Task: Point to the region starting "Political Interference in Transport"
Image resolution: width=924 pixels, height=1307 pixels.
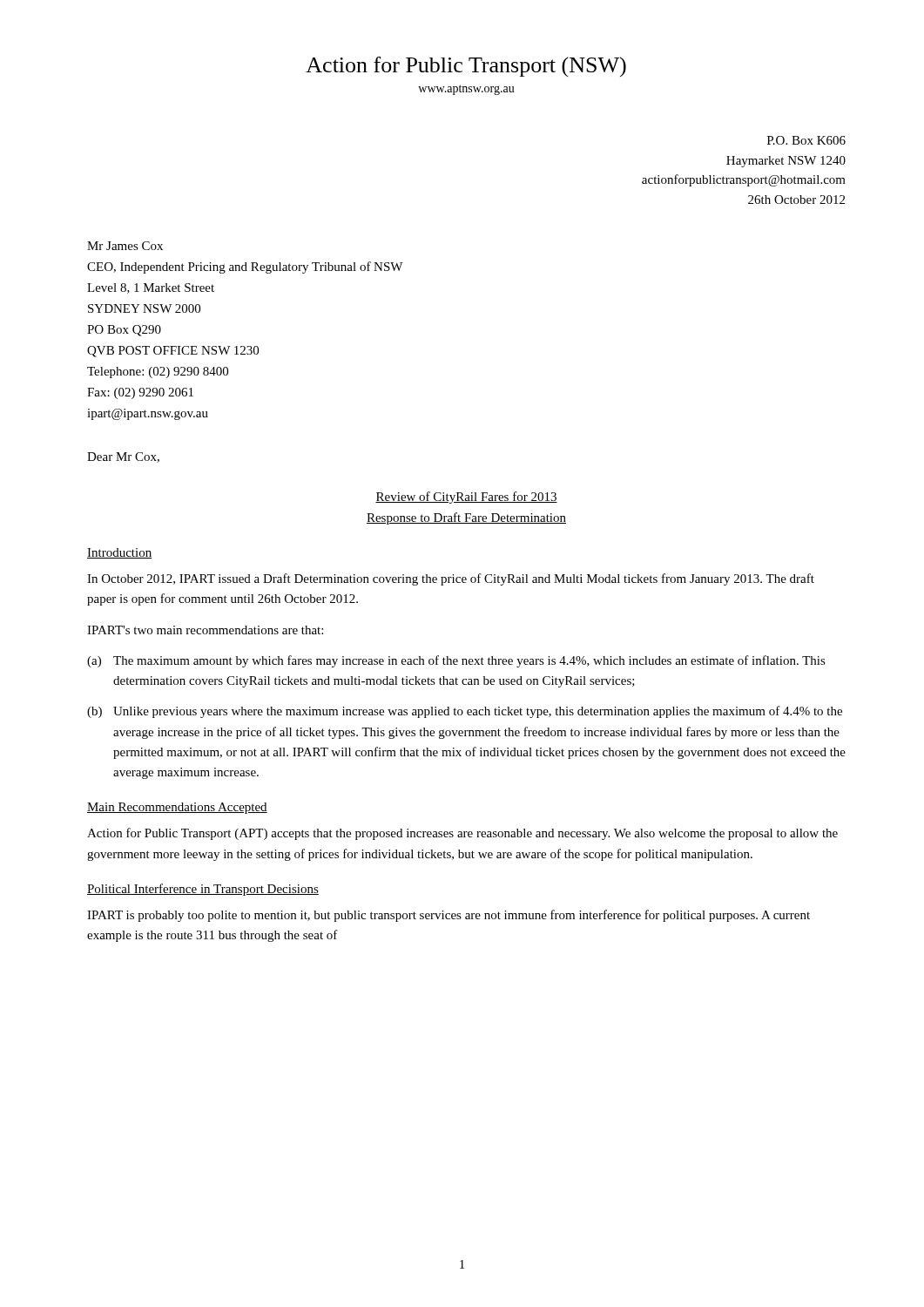Action: click(203, 889)
